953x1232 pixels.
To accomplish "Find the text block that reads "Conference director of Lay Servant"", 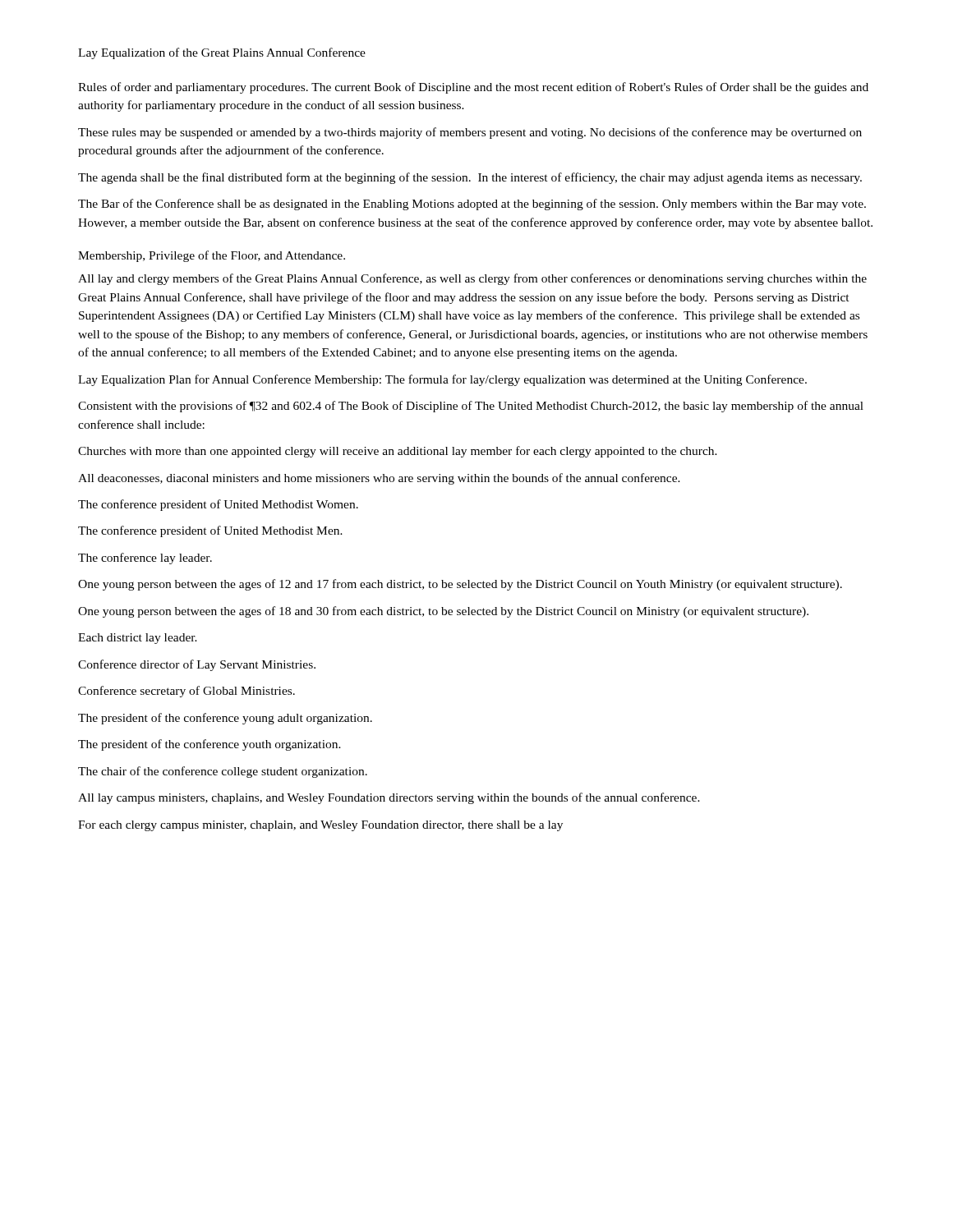I will [197, 664].
